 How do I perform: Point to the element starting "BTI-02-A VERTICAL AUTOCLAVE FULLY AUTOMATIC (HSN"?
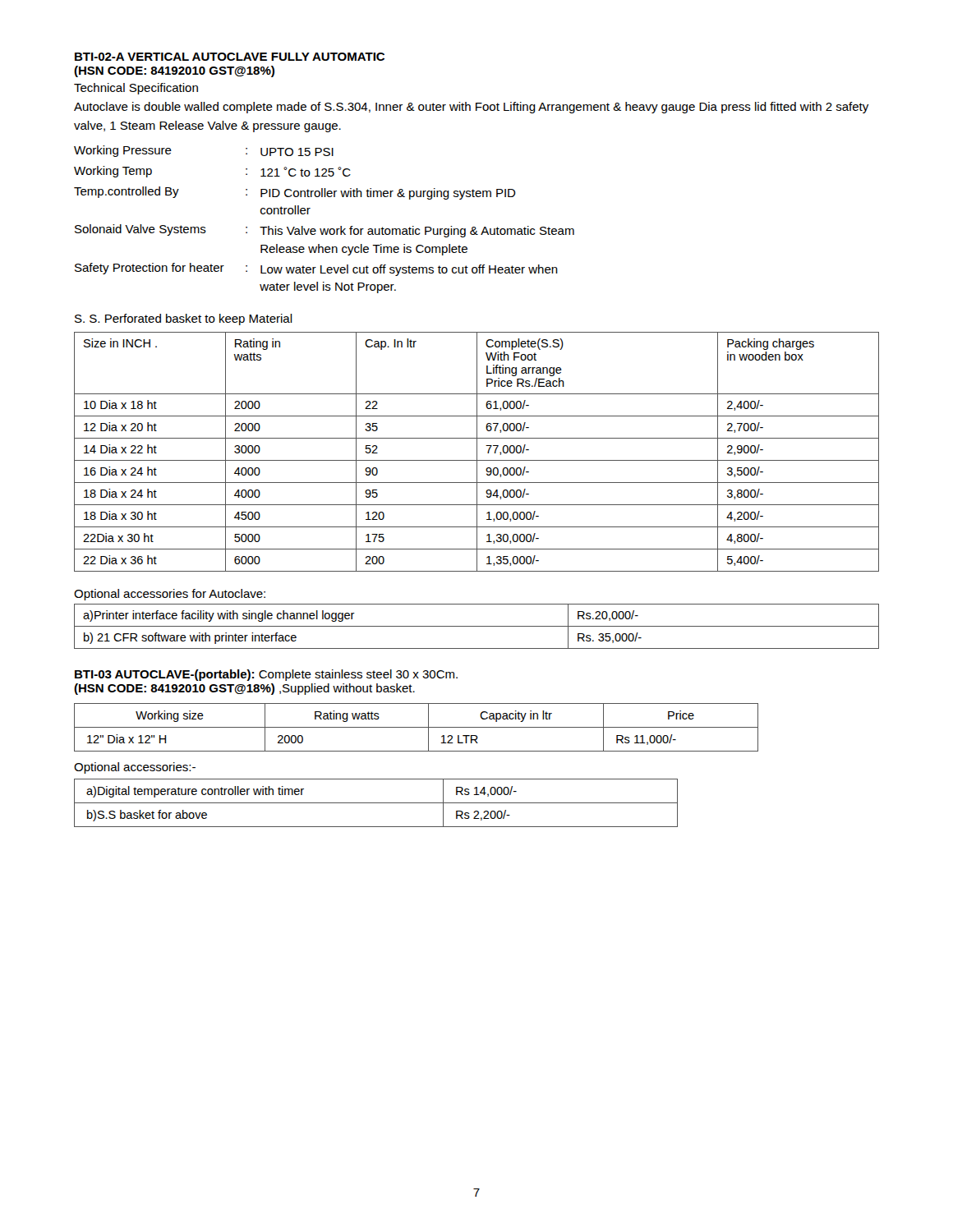click(230, 57)
